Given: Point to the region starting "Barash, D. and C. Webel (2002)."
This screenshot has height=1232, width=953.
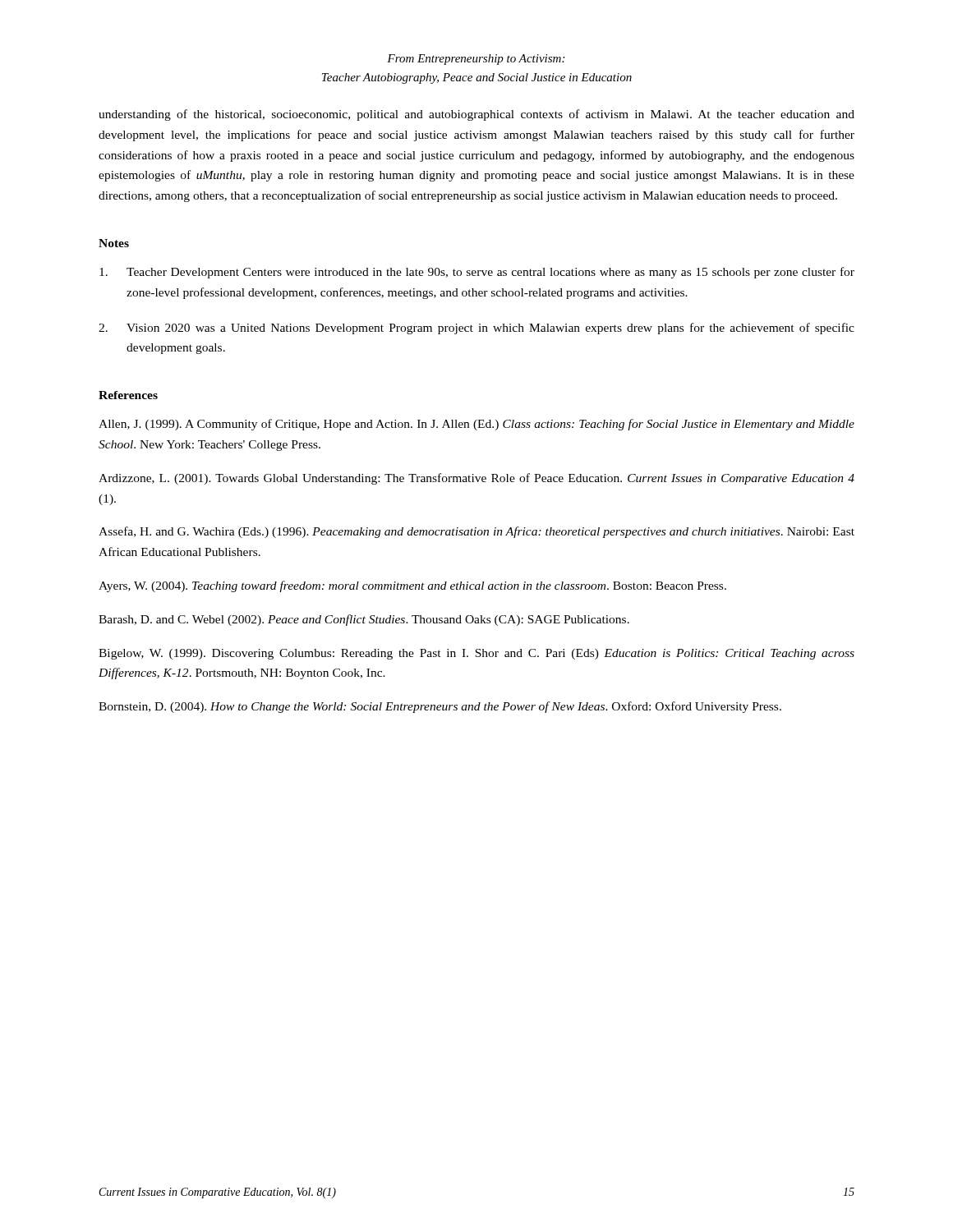Looking at the screenshot, I should point(364,619).
